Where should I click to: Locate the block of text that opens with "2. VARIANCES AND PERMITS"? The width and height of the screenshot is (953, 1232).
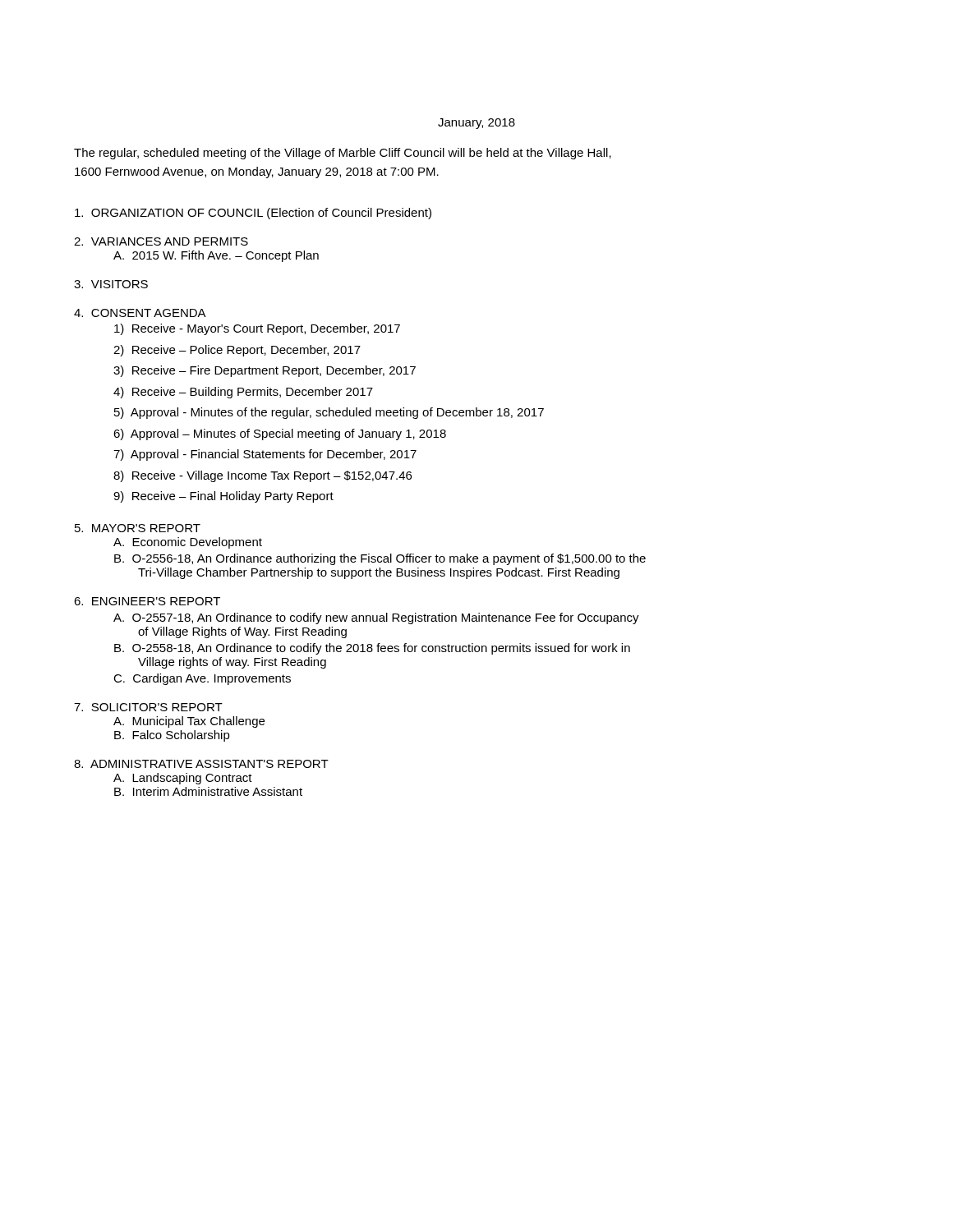[x=161, y=241]
